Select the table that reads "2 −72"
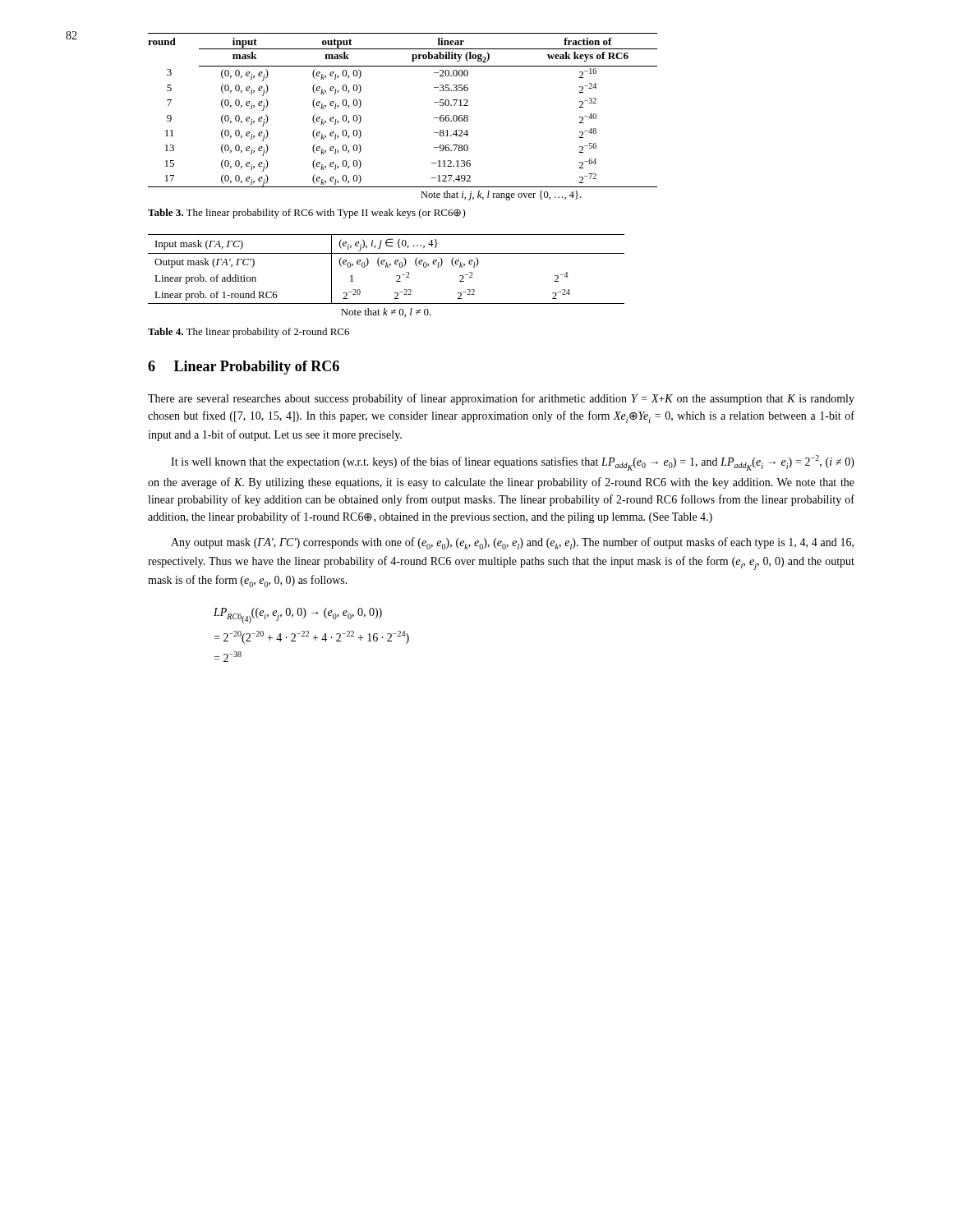This screenshot has width=953, height=1232. 501,117
